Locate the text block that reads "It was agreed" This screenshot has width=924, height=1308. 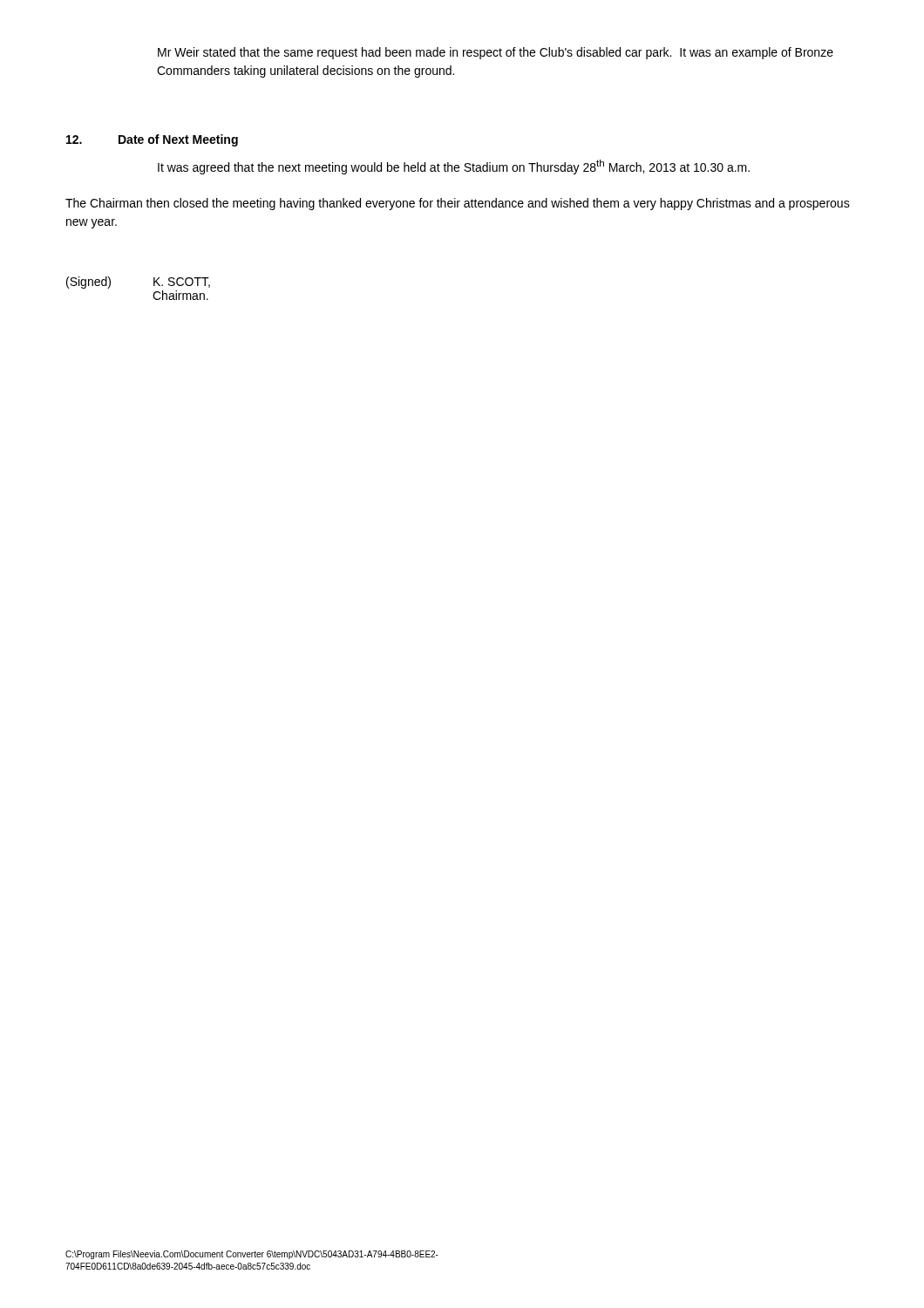[x=454, y=166]
